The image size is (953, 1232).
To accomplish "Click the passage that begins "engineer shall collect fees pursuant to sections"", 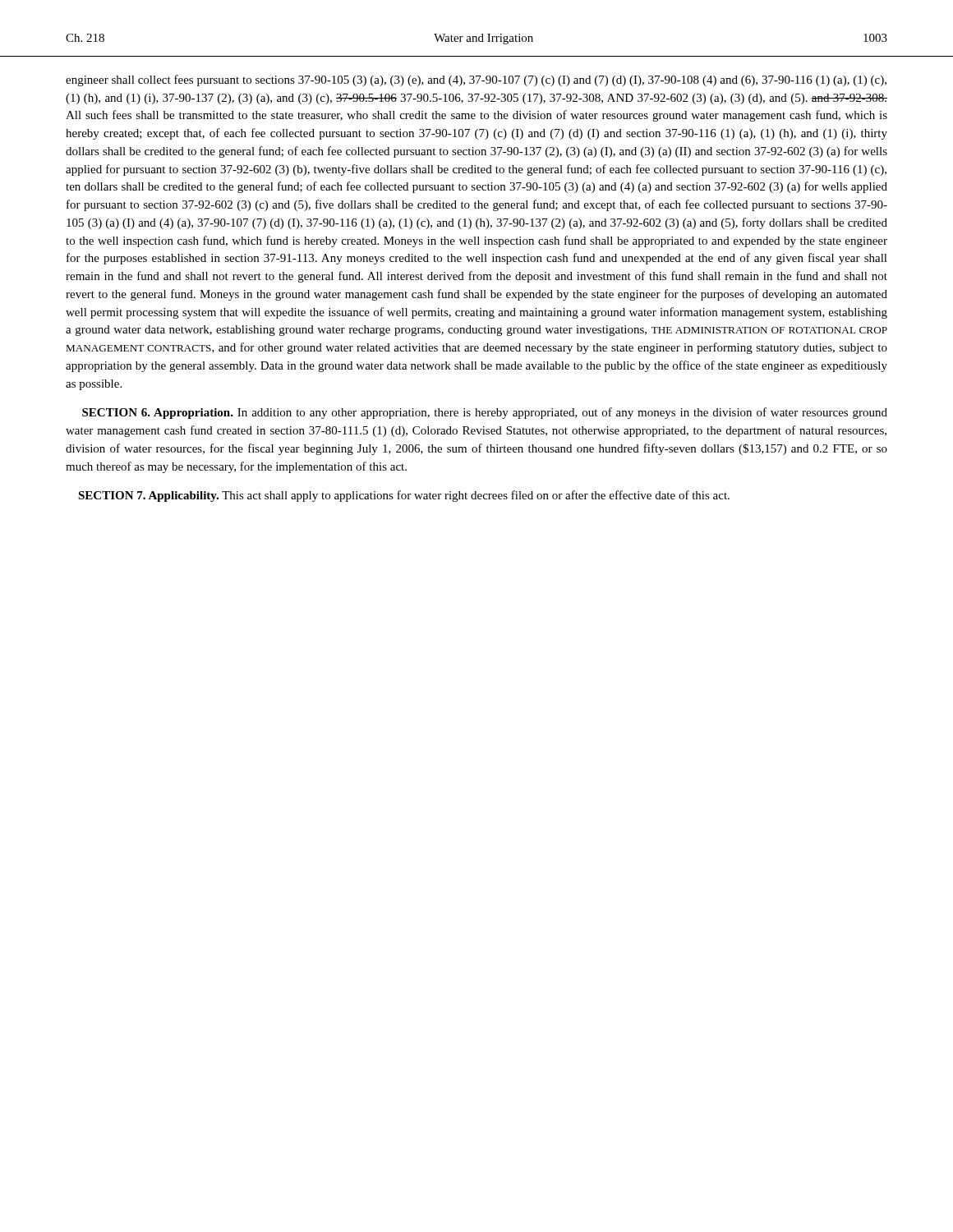I will [x=476, y=232].
